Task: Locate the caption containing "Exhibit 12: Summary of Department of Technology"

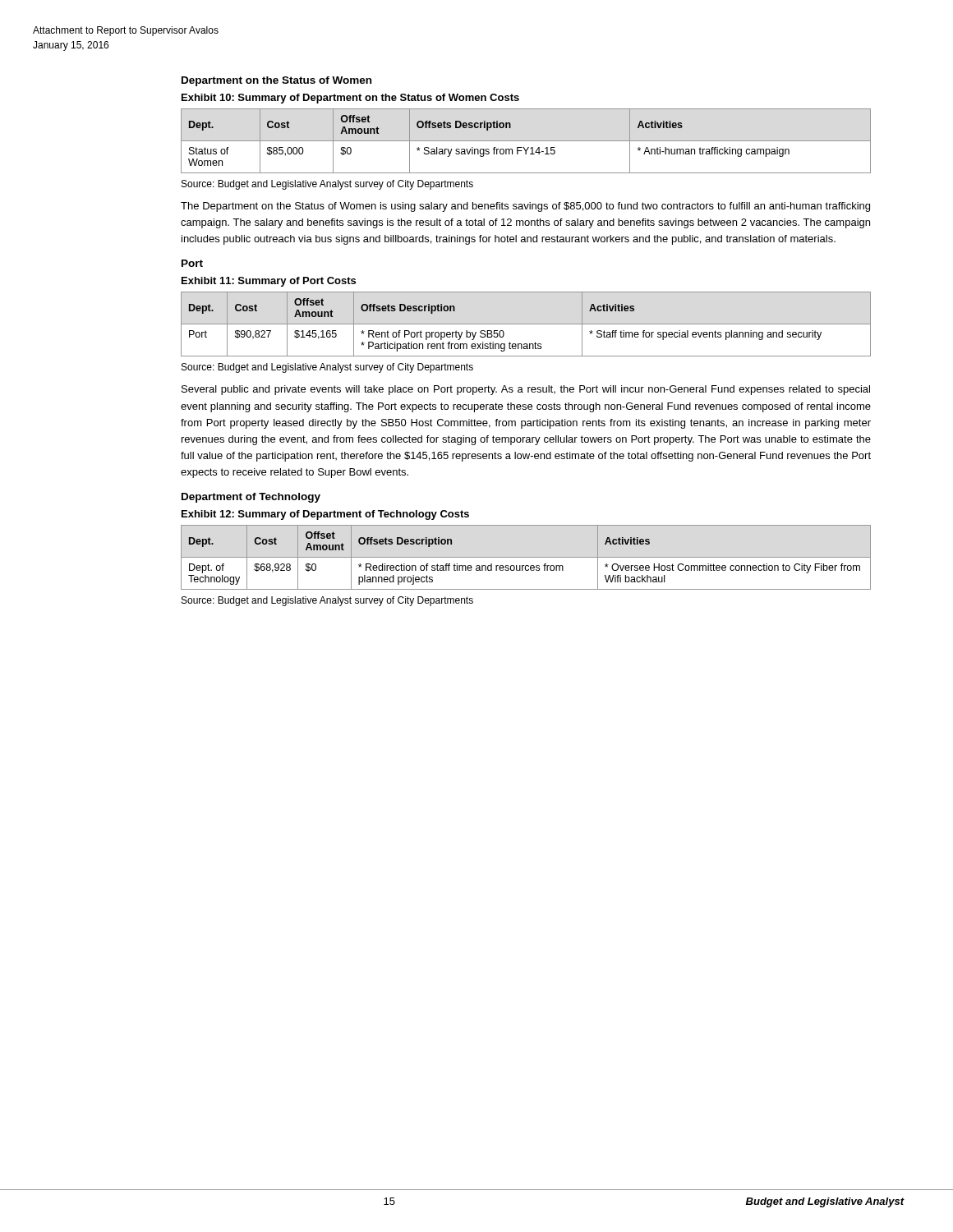Action: 325,514
